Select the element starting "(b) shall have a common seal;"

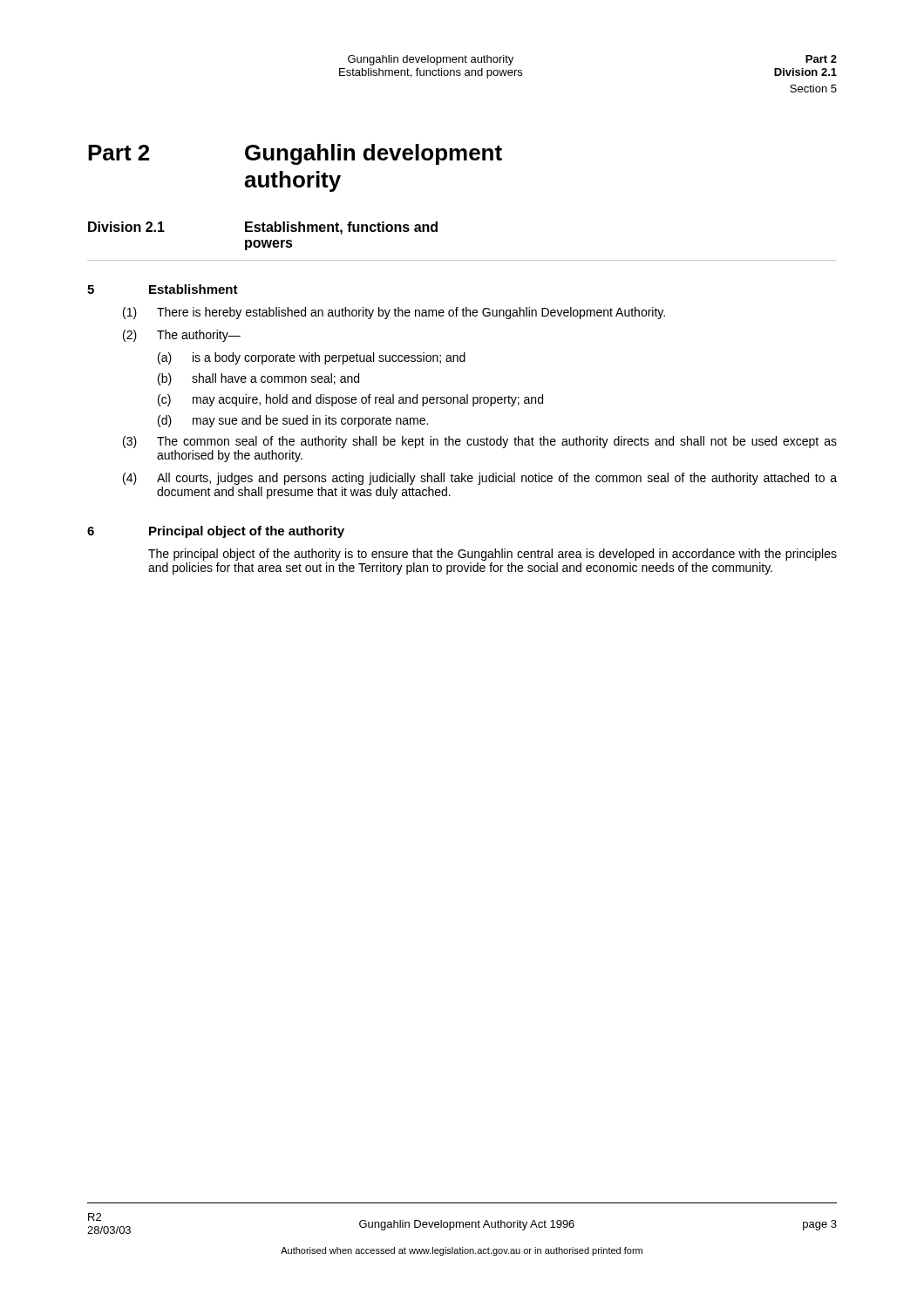point(258,379)
